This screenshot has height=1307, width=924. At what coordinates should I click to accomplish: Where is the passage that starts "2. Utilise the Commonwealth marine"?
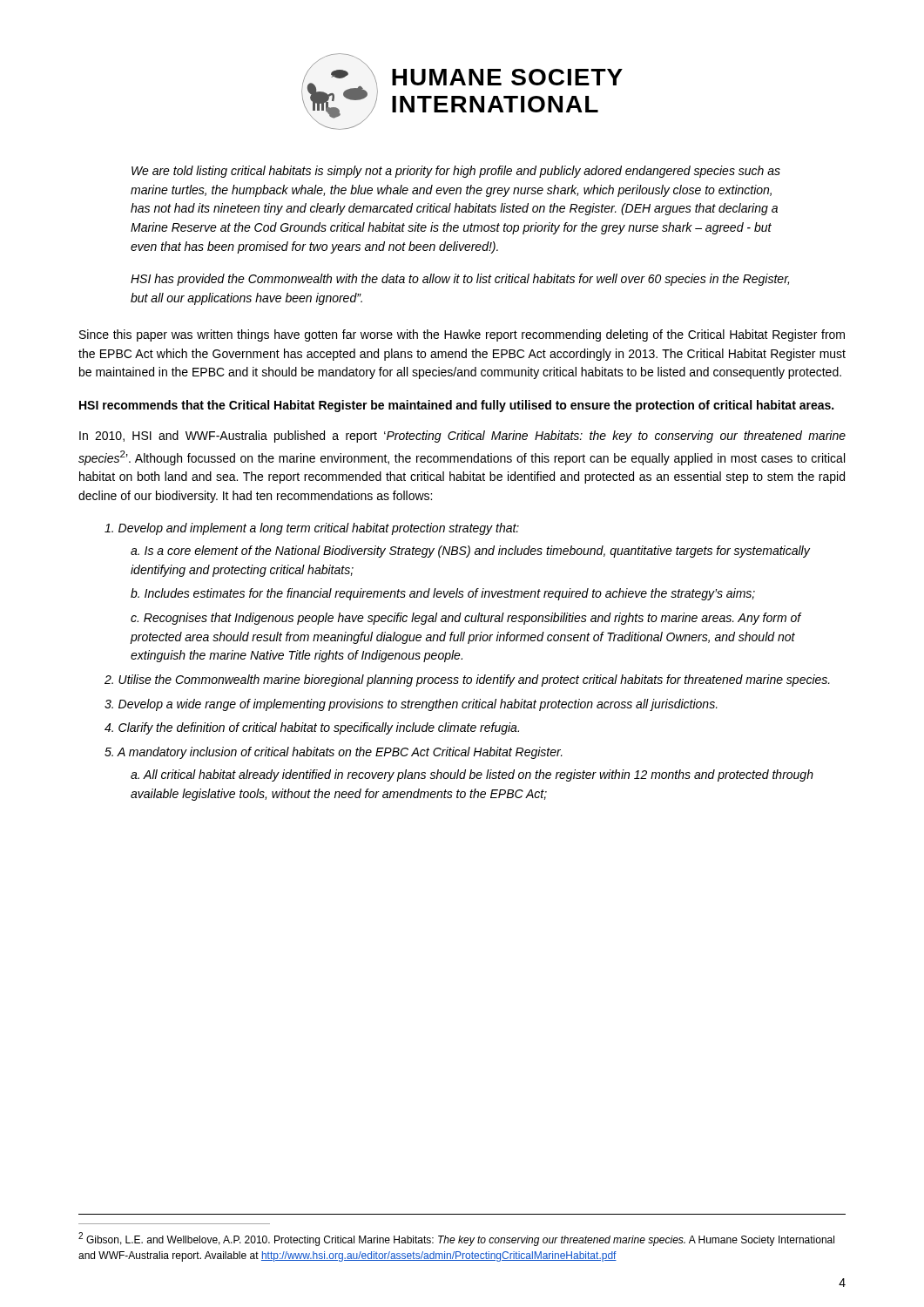coord(468,680)
